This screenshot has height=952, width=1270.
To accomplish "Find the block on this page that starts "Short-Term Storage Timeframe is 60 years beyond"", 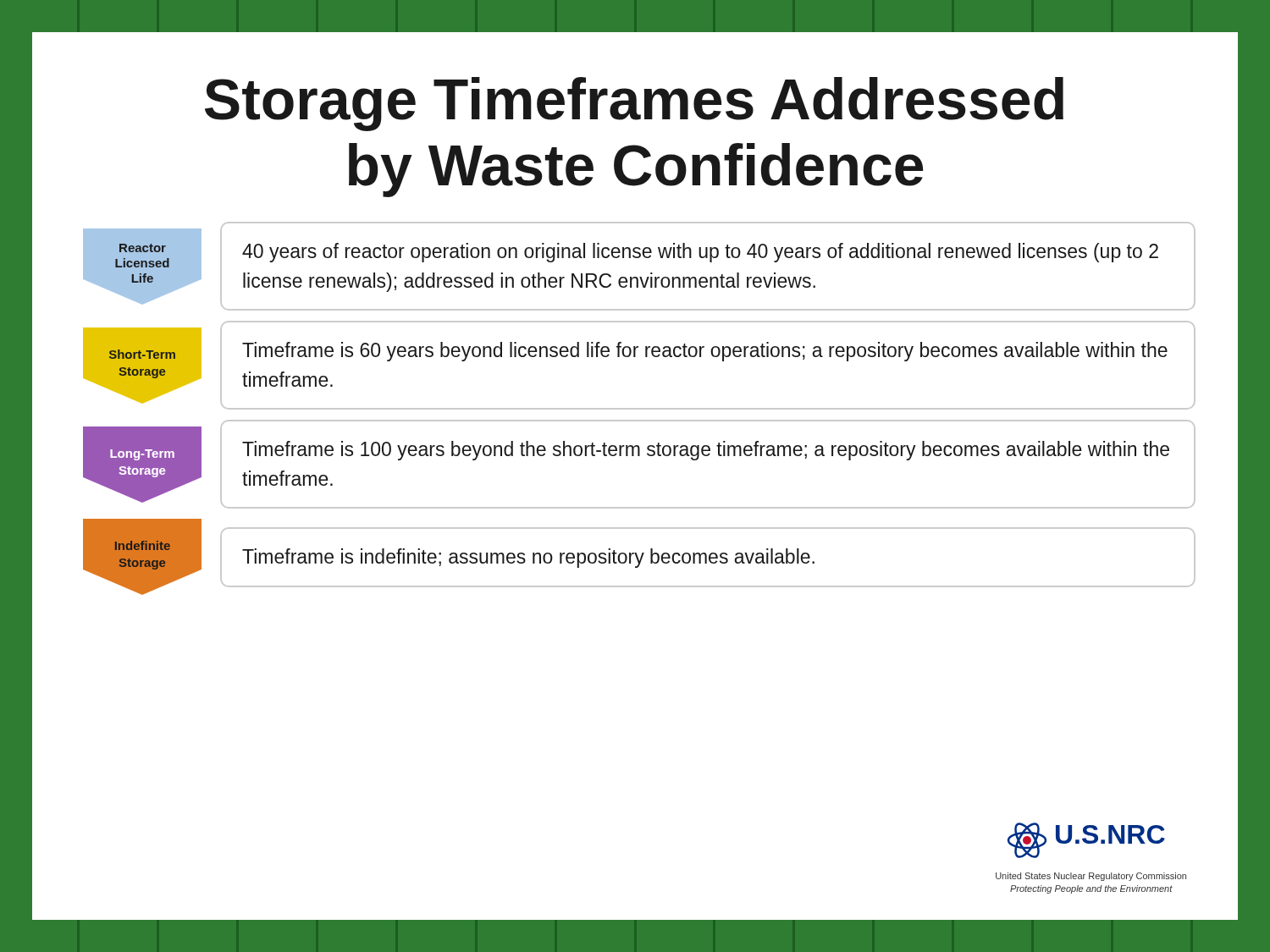I will tap(635, 365).
